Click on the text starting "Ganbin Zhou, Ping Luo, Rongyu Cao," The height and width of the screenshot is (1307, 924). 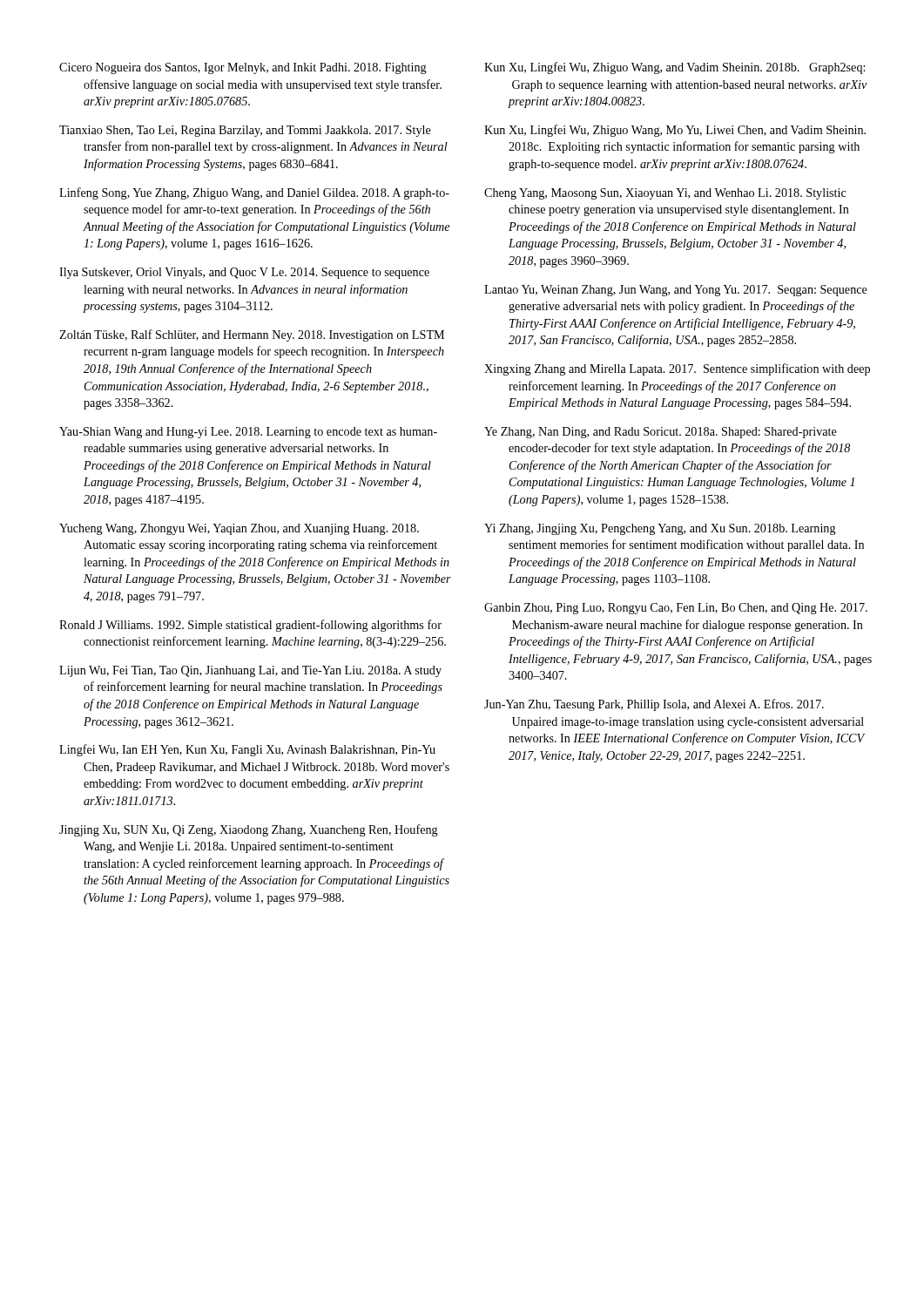(x=678, y=642)
